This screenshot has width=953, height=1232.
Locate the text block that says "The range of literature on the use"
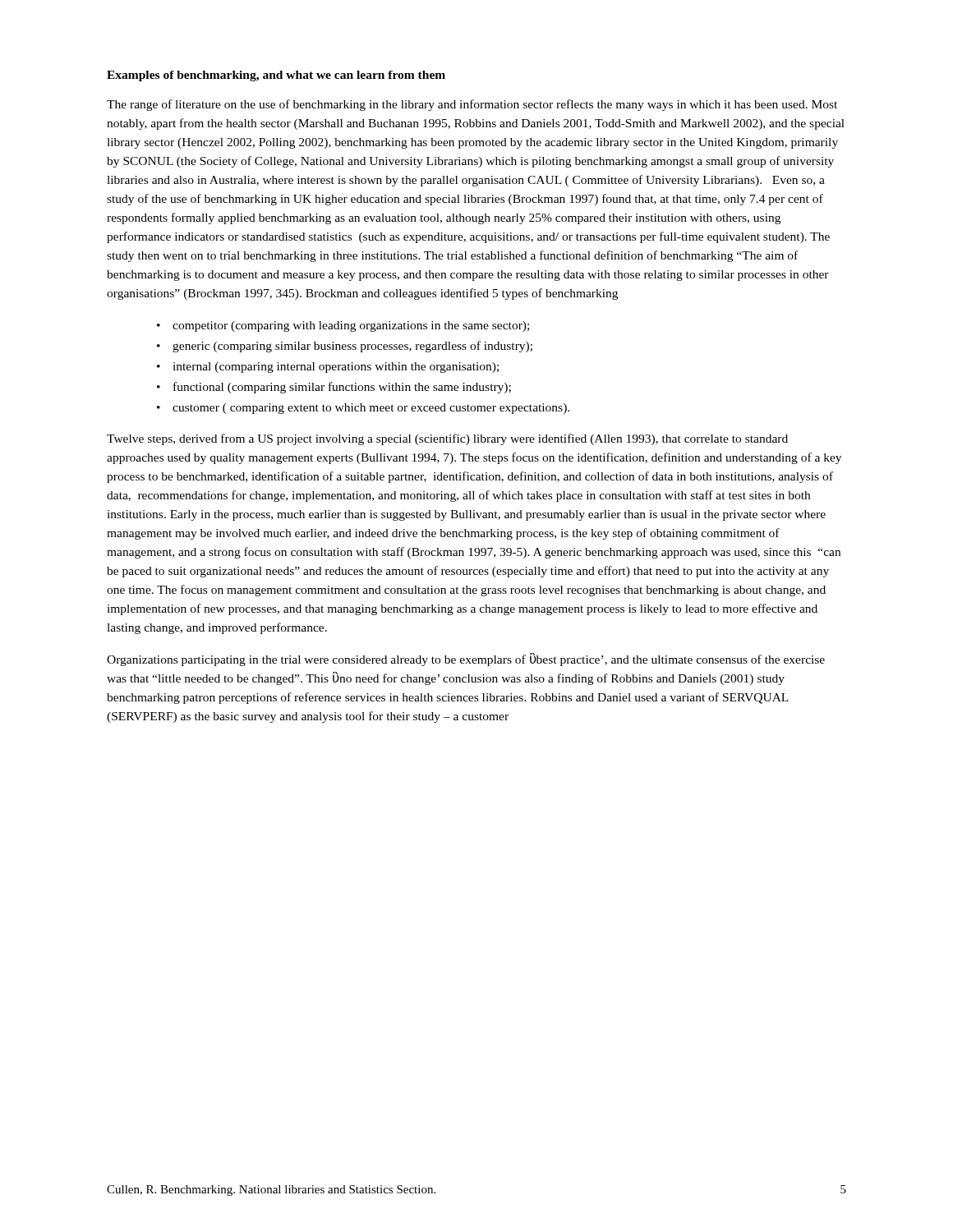coord(476,198)
